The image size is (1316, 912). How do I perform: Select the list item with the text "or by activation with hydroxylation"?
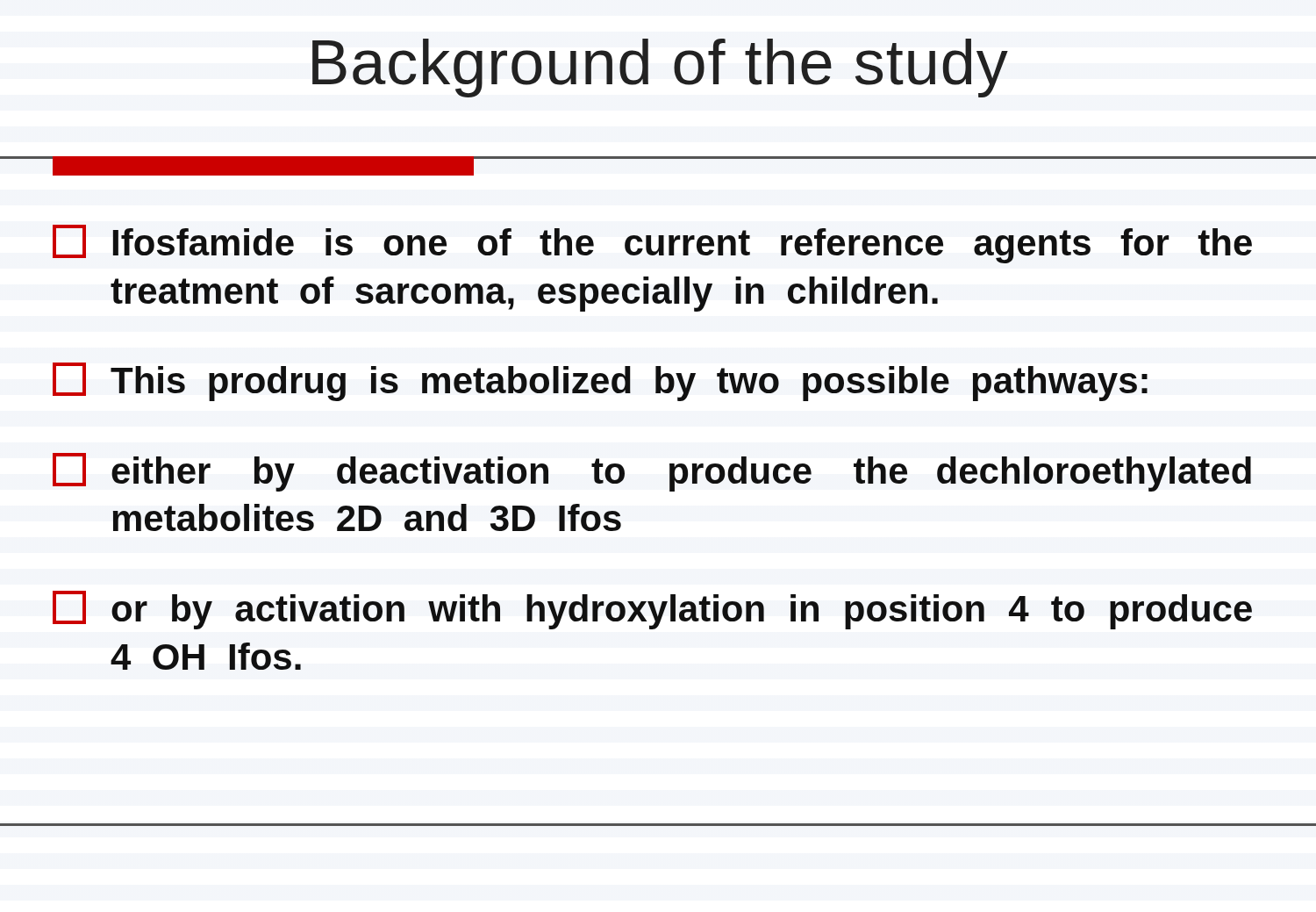[658, 633]
